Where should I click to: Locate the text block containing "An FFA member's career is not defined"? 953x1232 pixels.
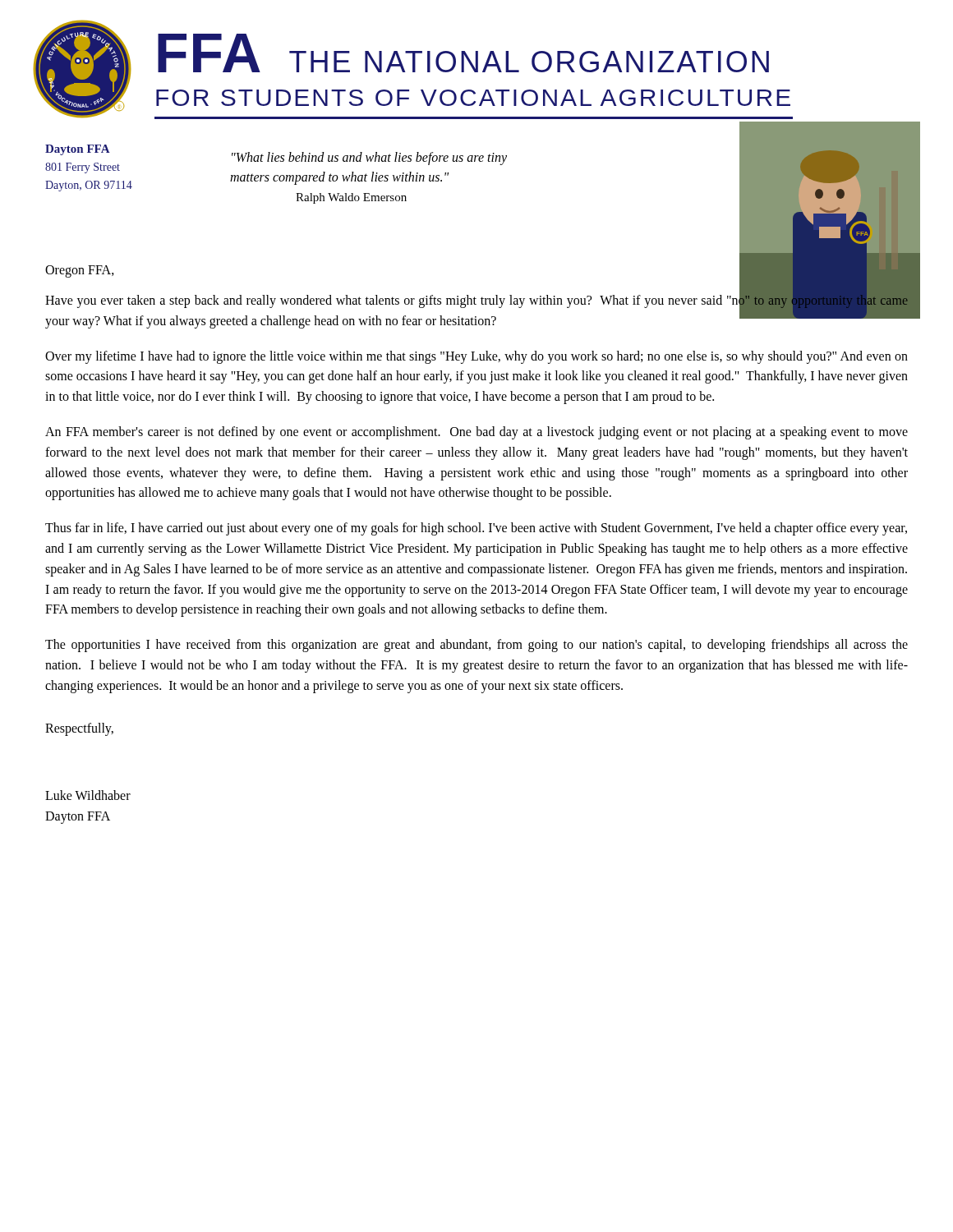(x=476, y=462)
